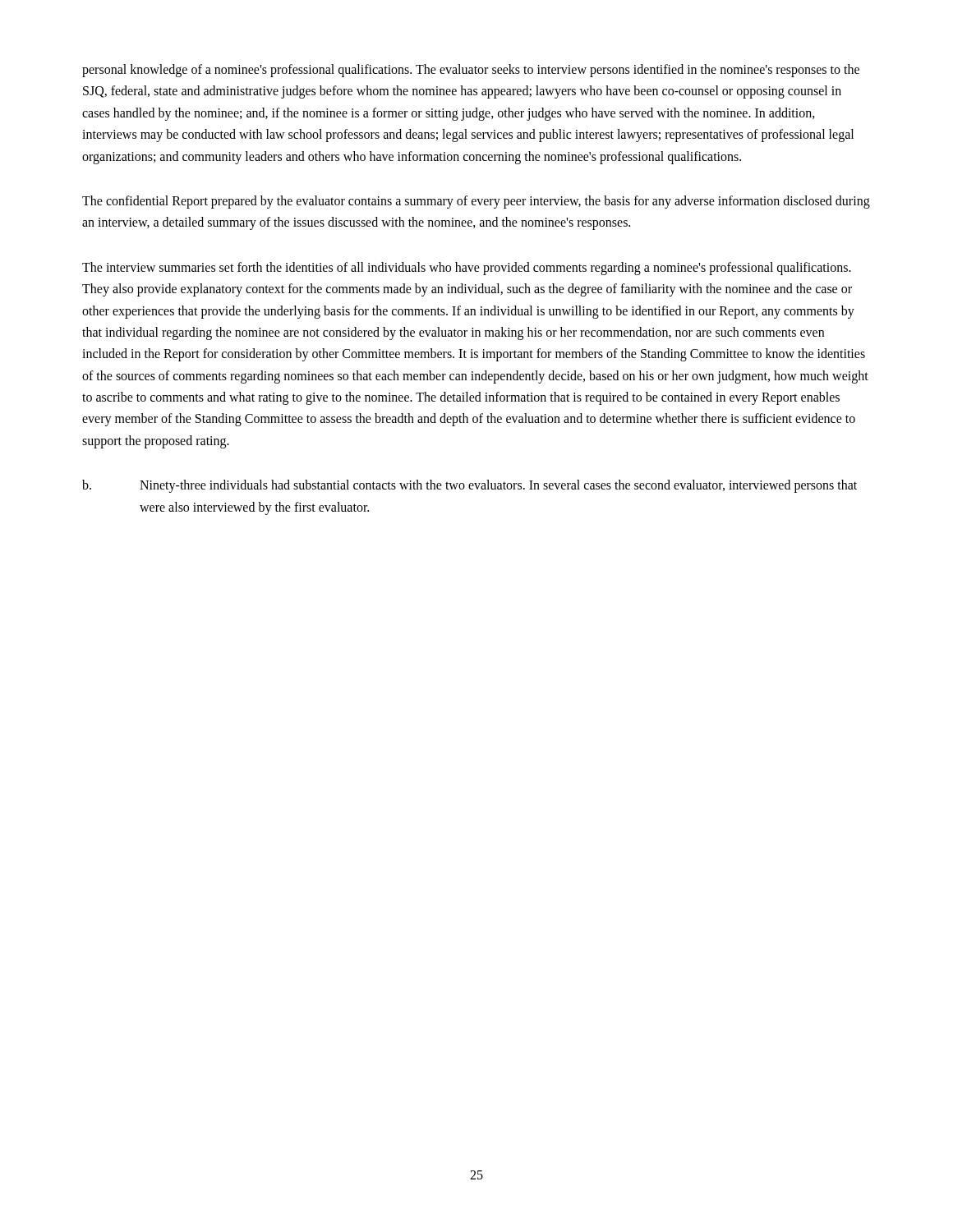Viewport: 953px width, 1232px height.
Task: Locate the passage starting "b. Ninety-three individuals had"
Action: point(476,497)
